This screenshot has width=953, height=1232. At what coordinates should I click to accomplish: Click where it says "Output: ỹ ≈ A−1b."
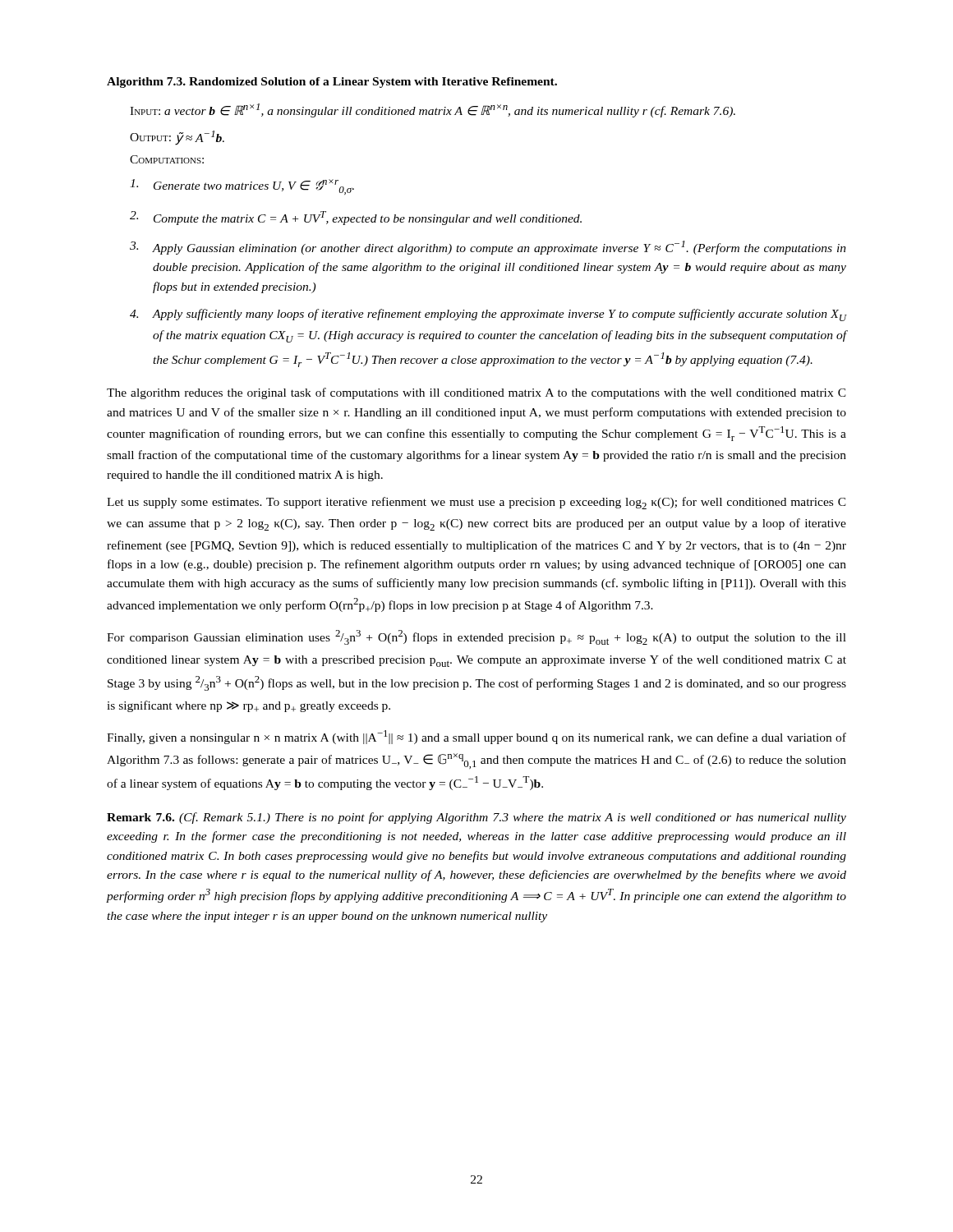tap(178, 135)
